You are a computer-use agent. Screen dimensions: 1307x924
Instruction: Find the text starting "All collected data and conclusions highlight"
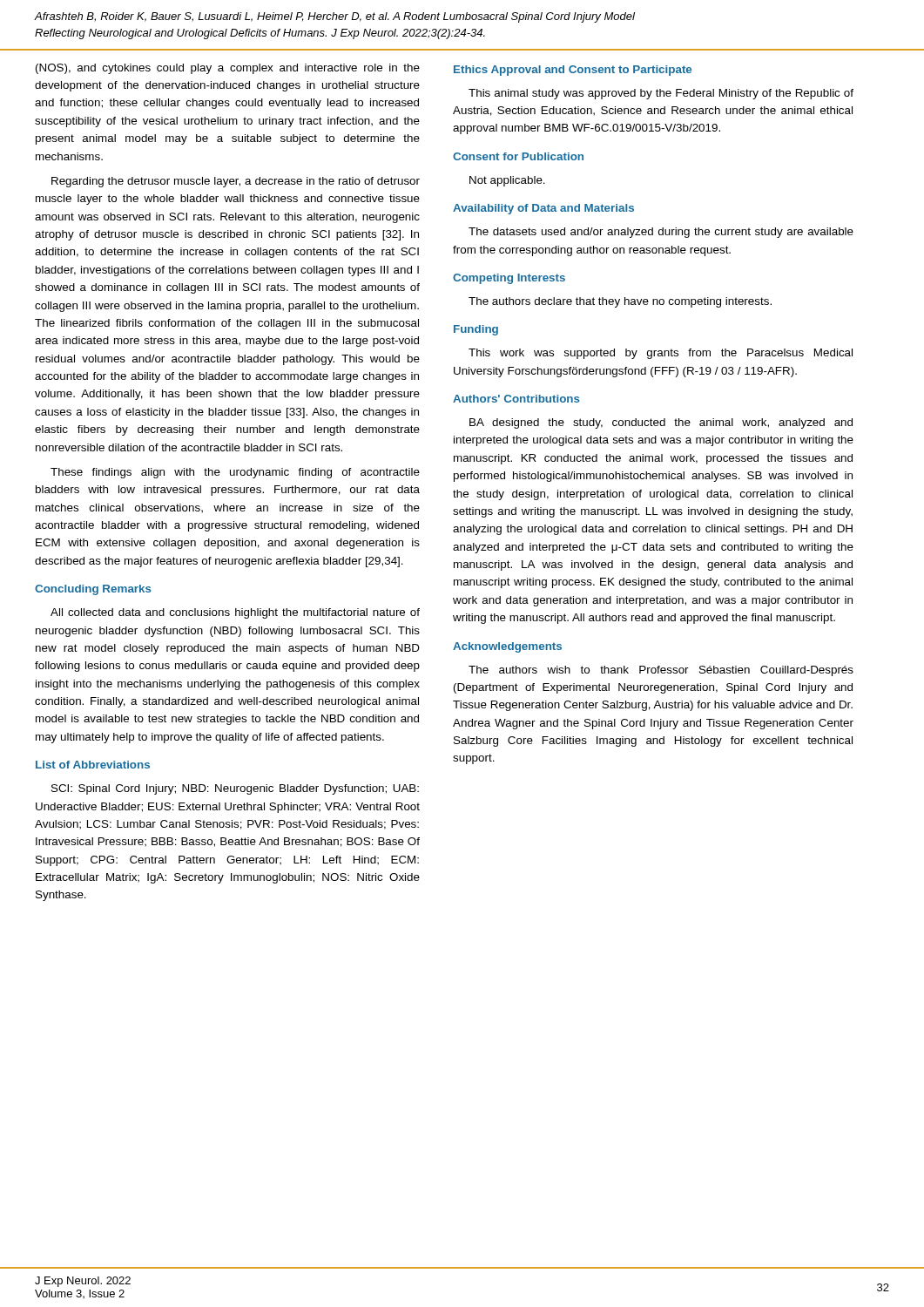coord(227,675)
